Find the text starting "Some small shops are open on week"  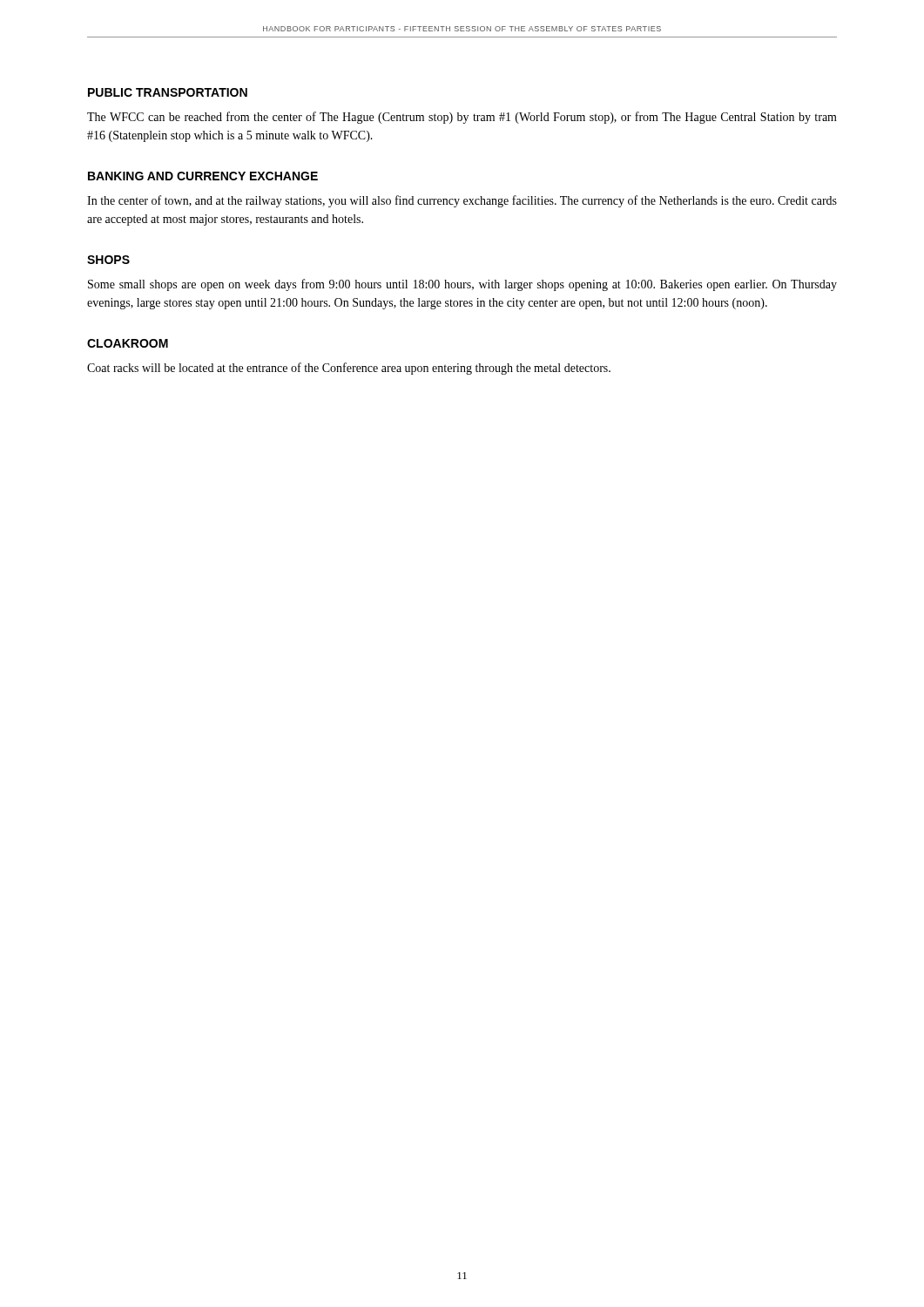[x=462, y=294]
